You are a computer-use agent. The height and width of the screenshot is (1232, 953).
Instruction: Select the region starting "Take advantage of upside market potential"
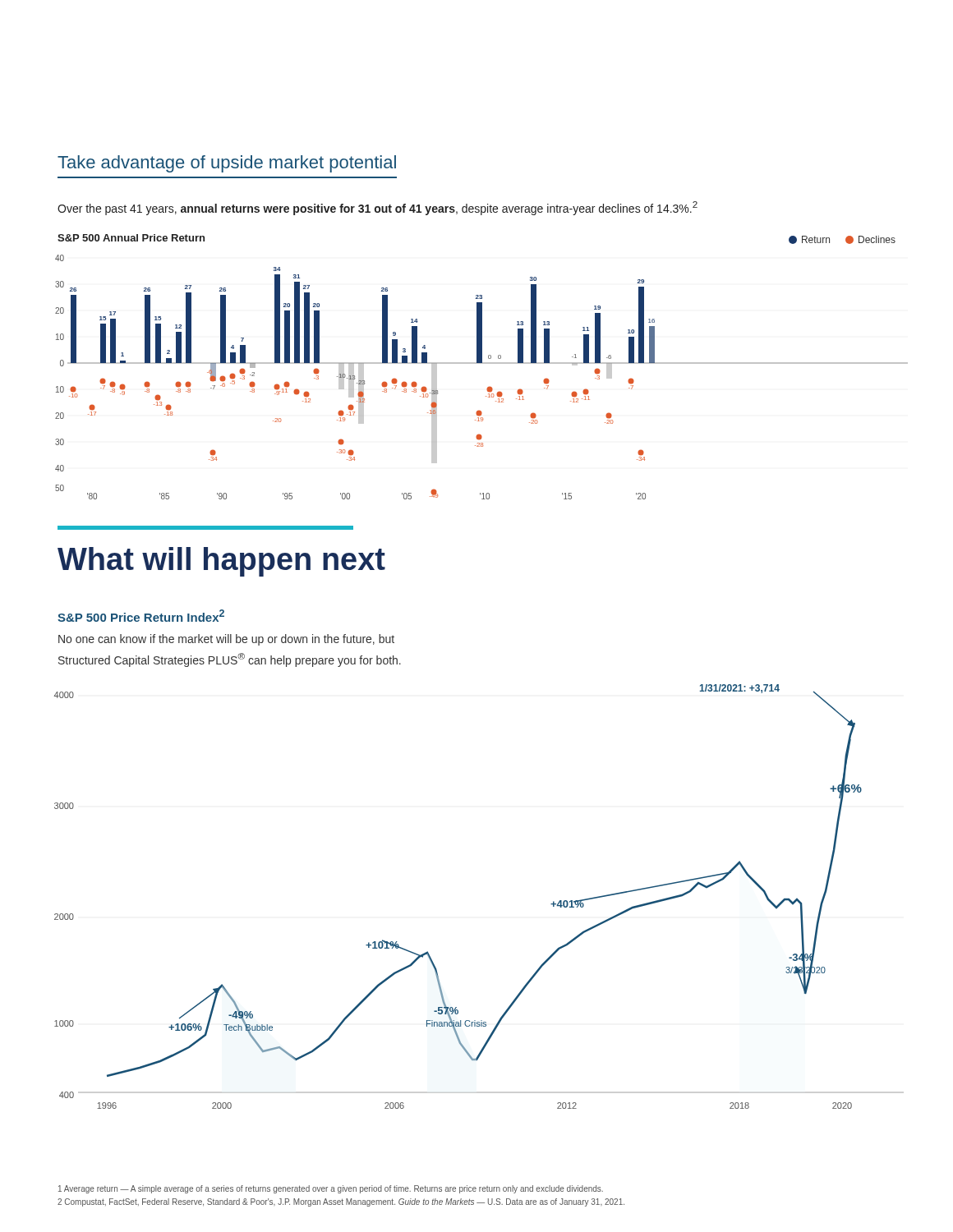tap(227, 165)
